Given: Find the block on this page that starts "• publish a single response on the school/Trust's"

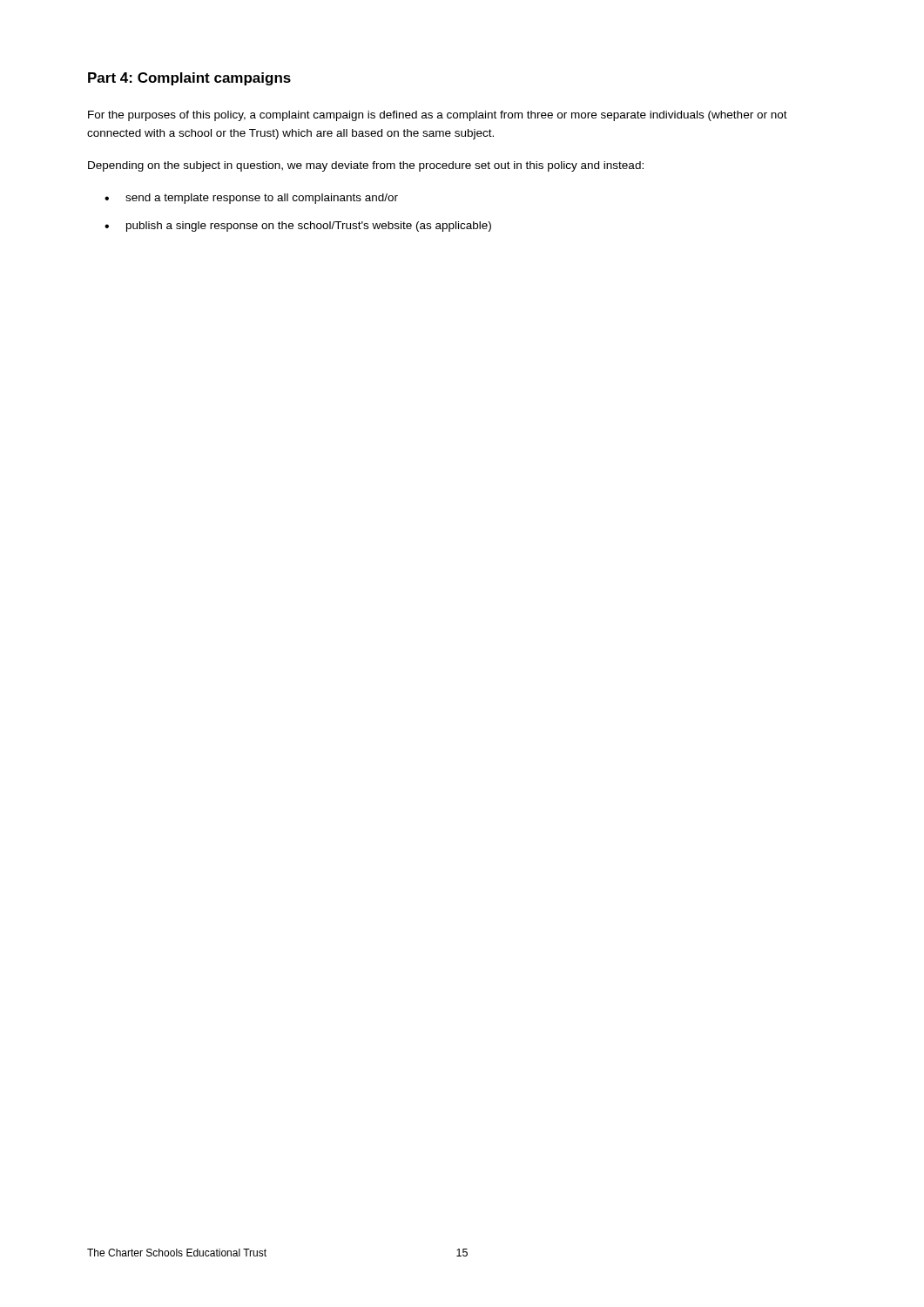Looking at the screenshot, I should point(298,227).
